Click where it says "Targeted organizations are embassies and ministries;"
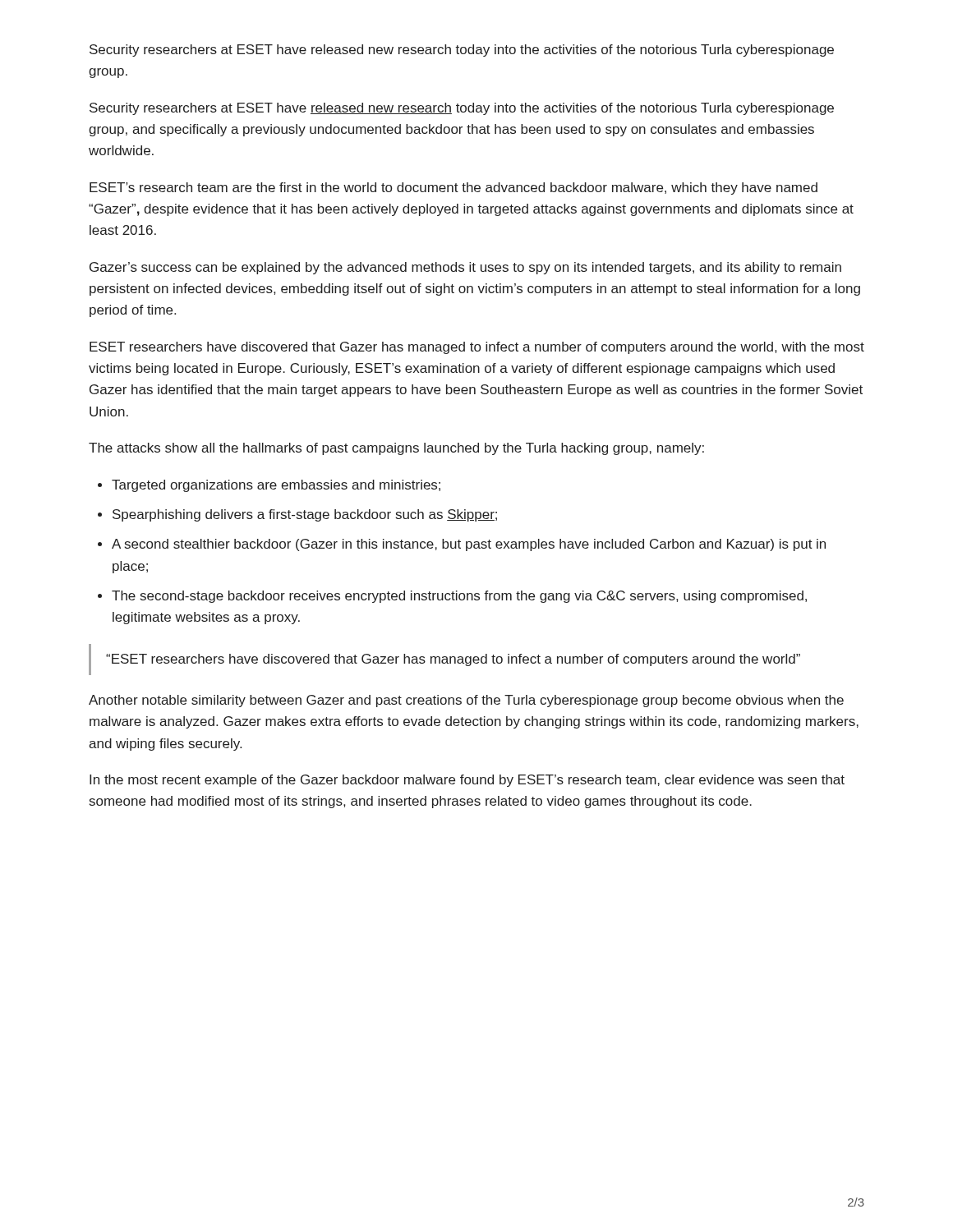Image resolution: width=953 pixels, height=1232 pixels. point(276,486)
